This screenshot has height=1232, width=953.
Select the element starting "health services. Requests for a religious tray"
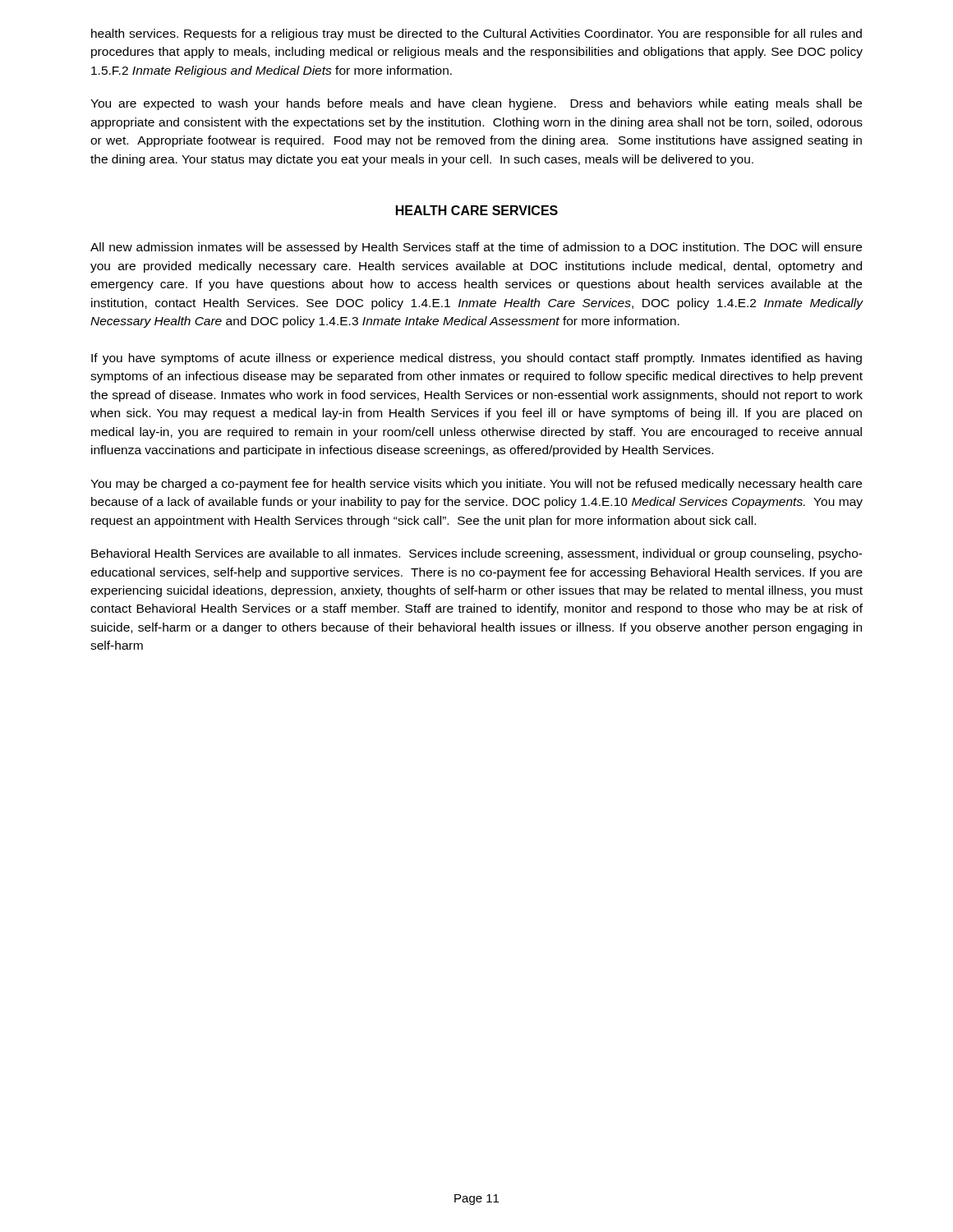[476, 52]
